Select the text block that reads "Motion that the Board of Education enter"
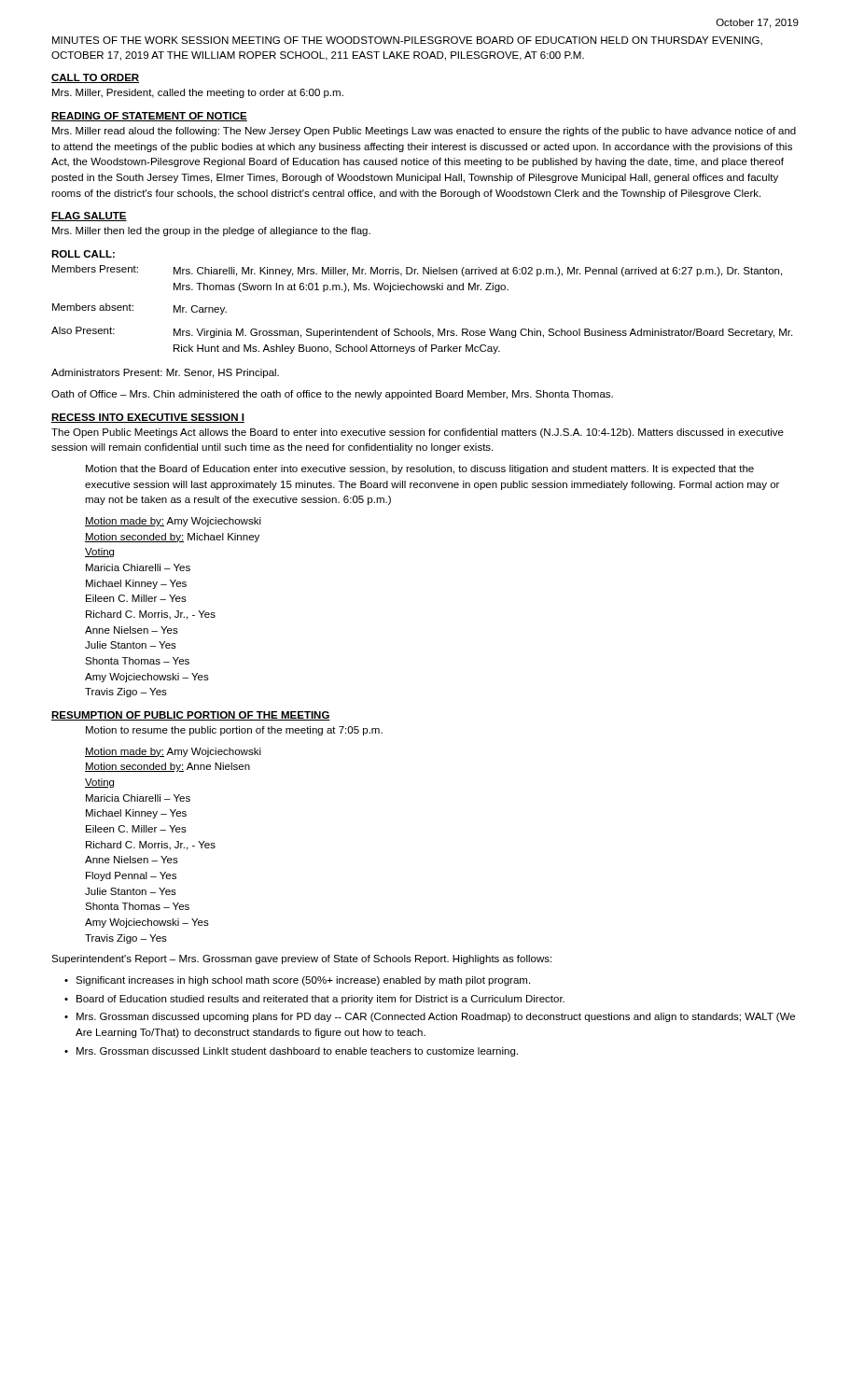This screenshot has height=1400, width=850. (432, 484)
